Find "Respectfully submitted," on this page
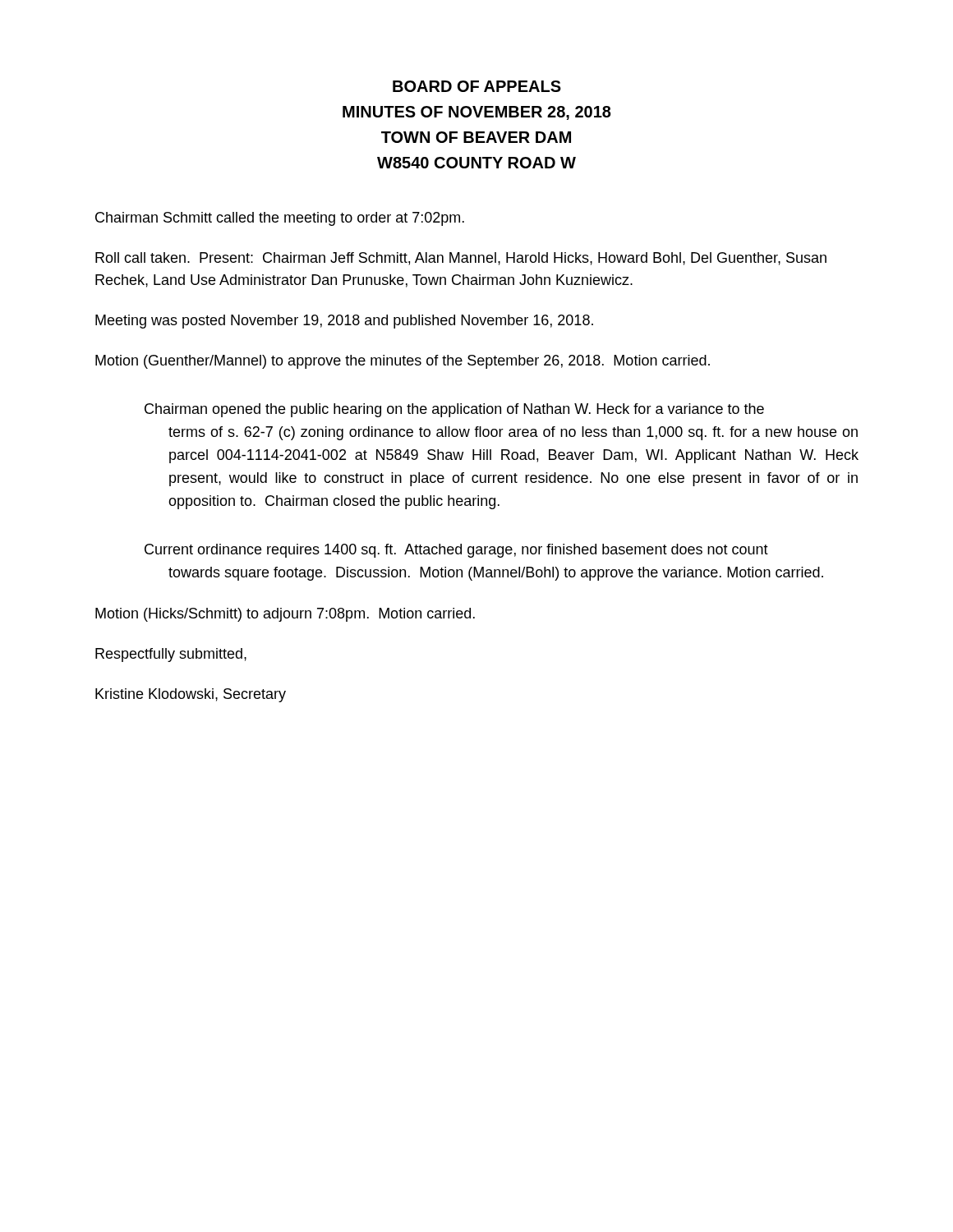The width and height of the screenshot is (953, 1232). tap(171, 654)
